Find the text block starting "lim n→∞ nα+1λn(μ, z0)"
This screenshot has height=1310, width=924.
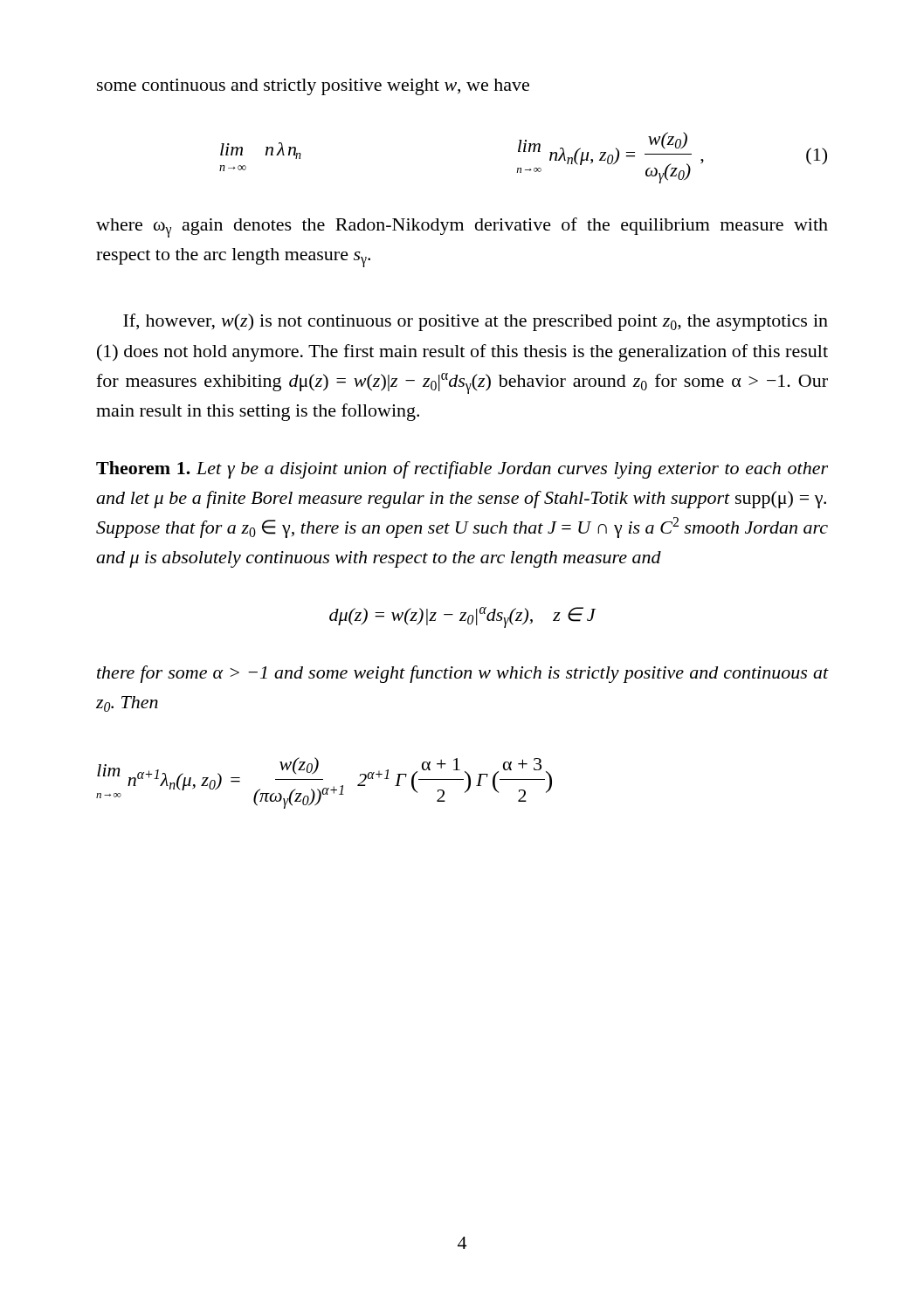tap(325, 780)
